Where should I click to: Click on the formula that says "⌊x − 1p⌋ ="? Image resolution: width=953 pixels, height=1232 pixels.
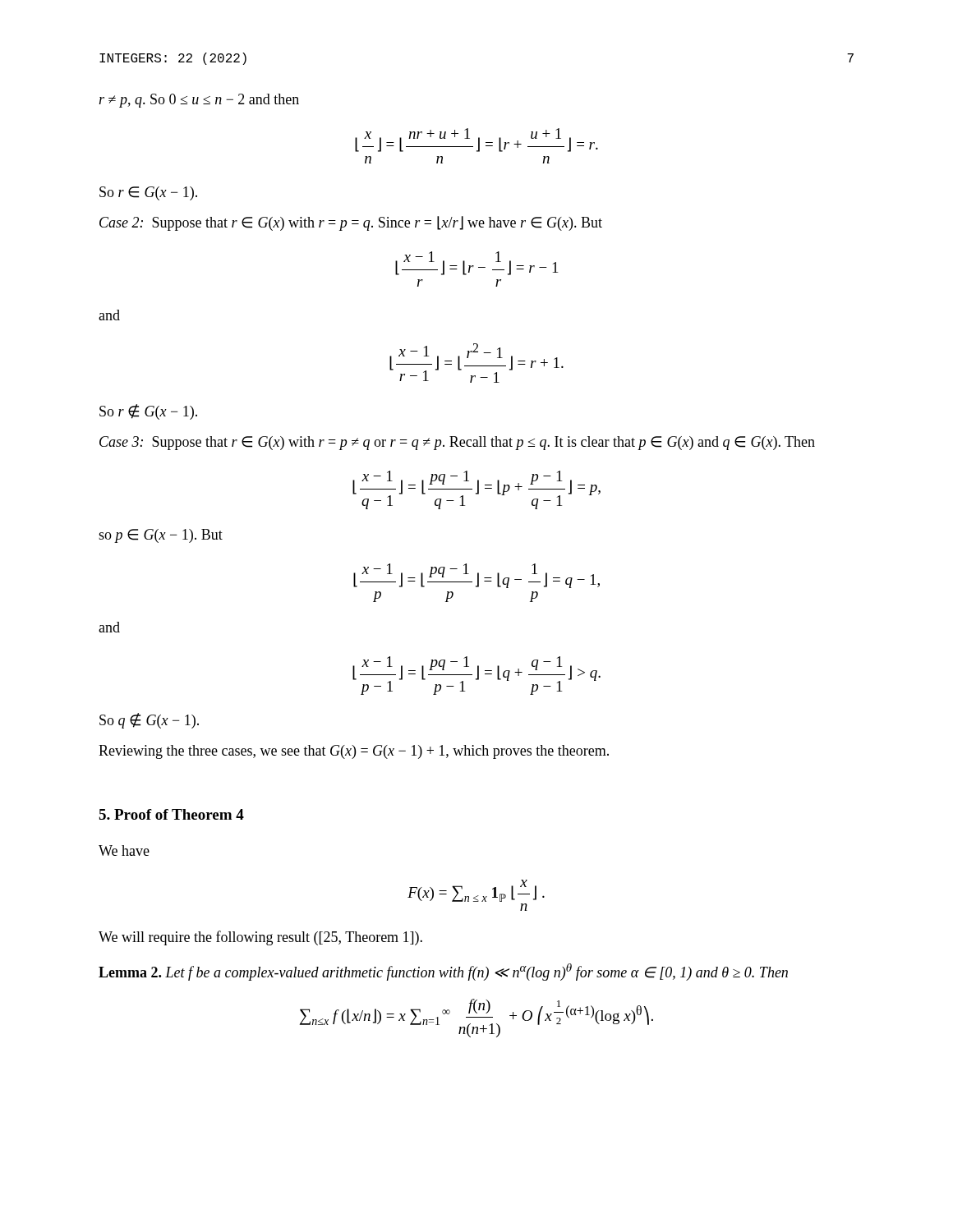click(x=476, y=582)
